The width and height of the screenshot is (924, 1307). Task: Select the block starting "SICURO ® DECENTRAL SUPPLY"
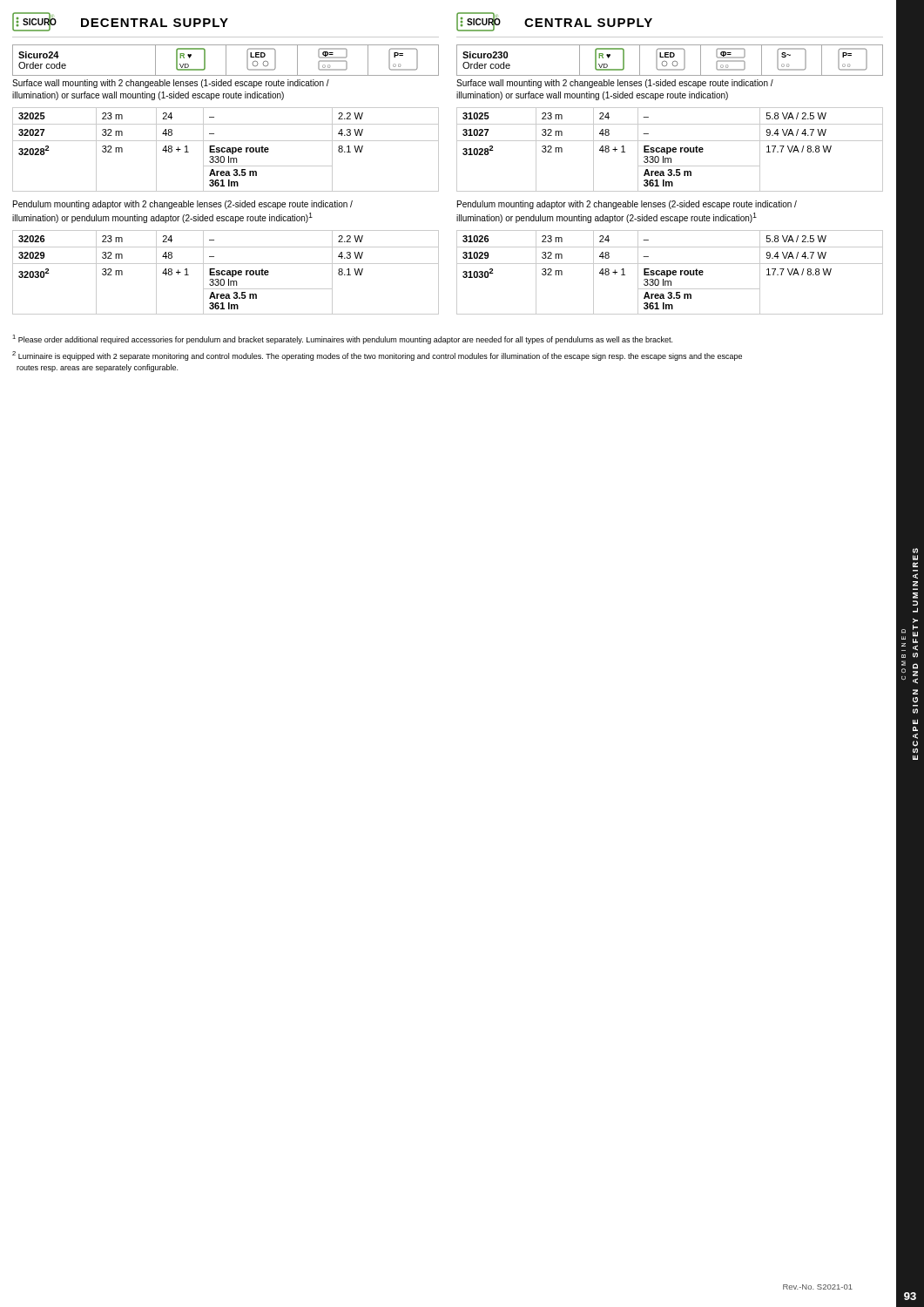(121, 22)
